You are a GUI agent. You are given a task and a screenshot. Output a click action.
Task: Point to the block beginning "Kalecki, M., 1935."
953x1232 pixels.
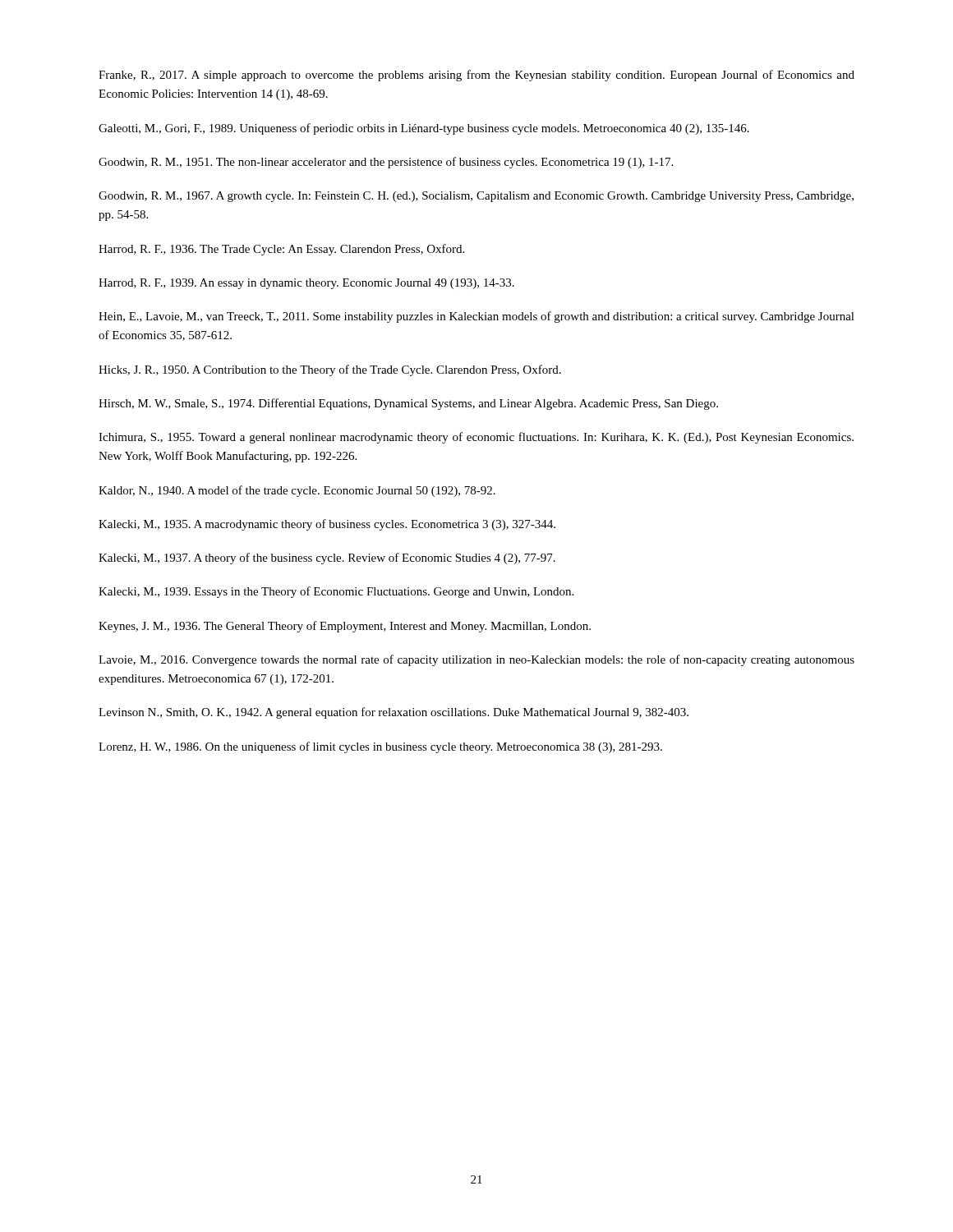click(327, 524)
